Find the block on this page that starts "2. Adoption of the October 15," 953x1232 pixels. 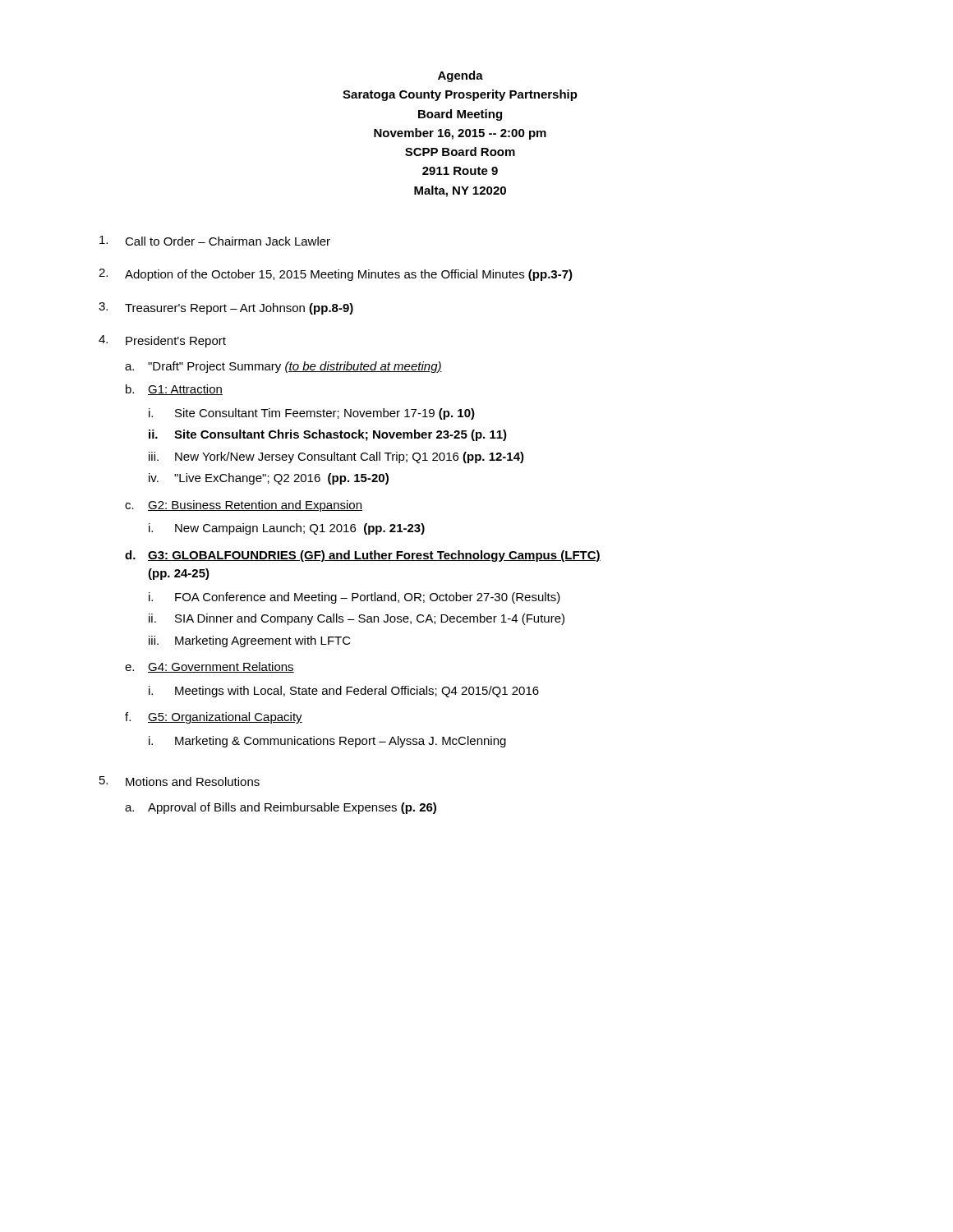[x=460, y=275]
